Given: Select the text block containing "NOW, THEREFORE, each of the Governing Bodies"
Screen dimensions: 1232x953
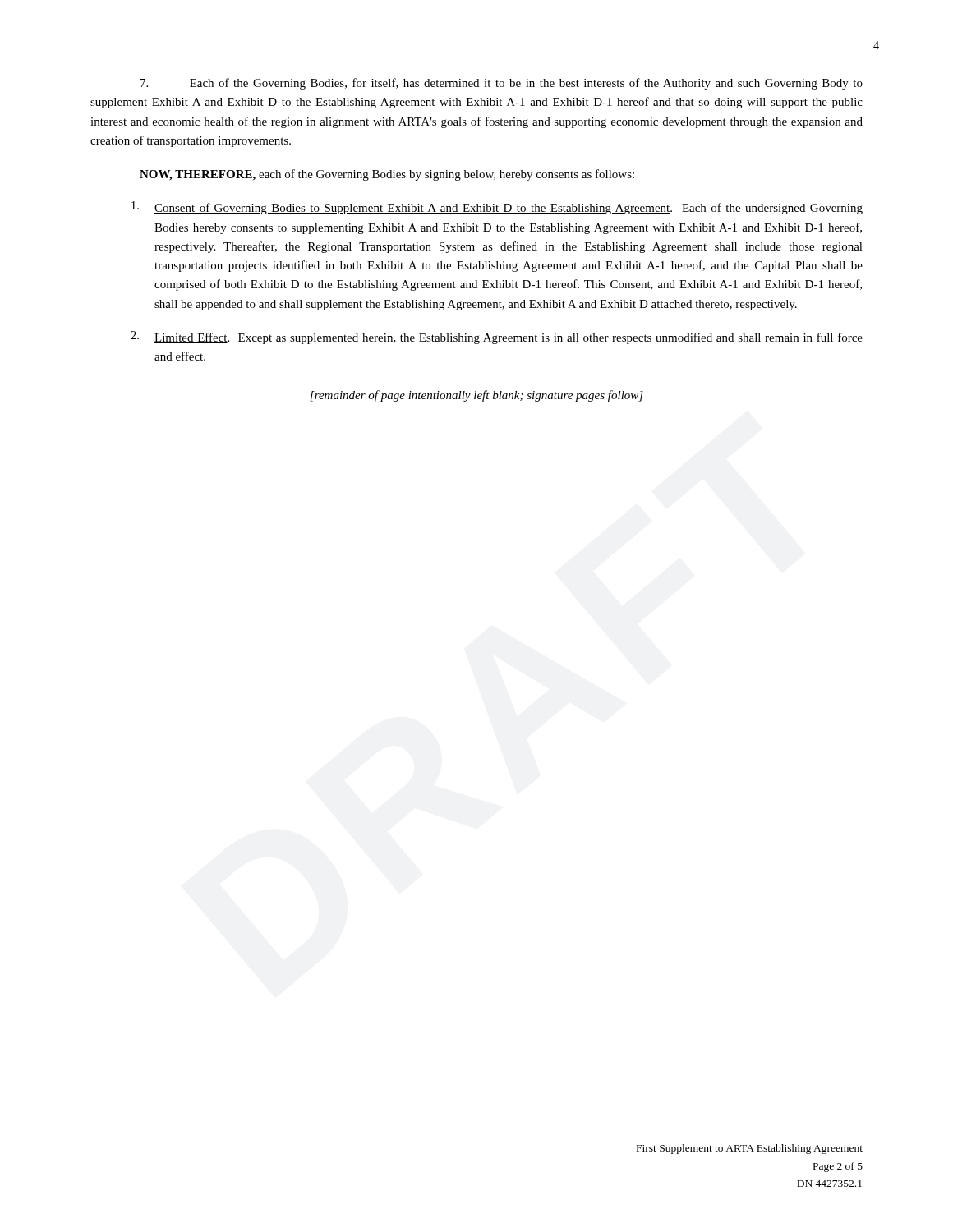Looking at the screenshot, I should point(387,174).
